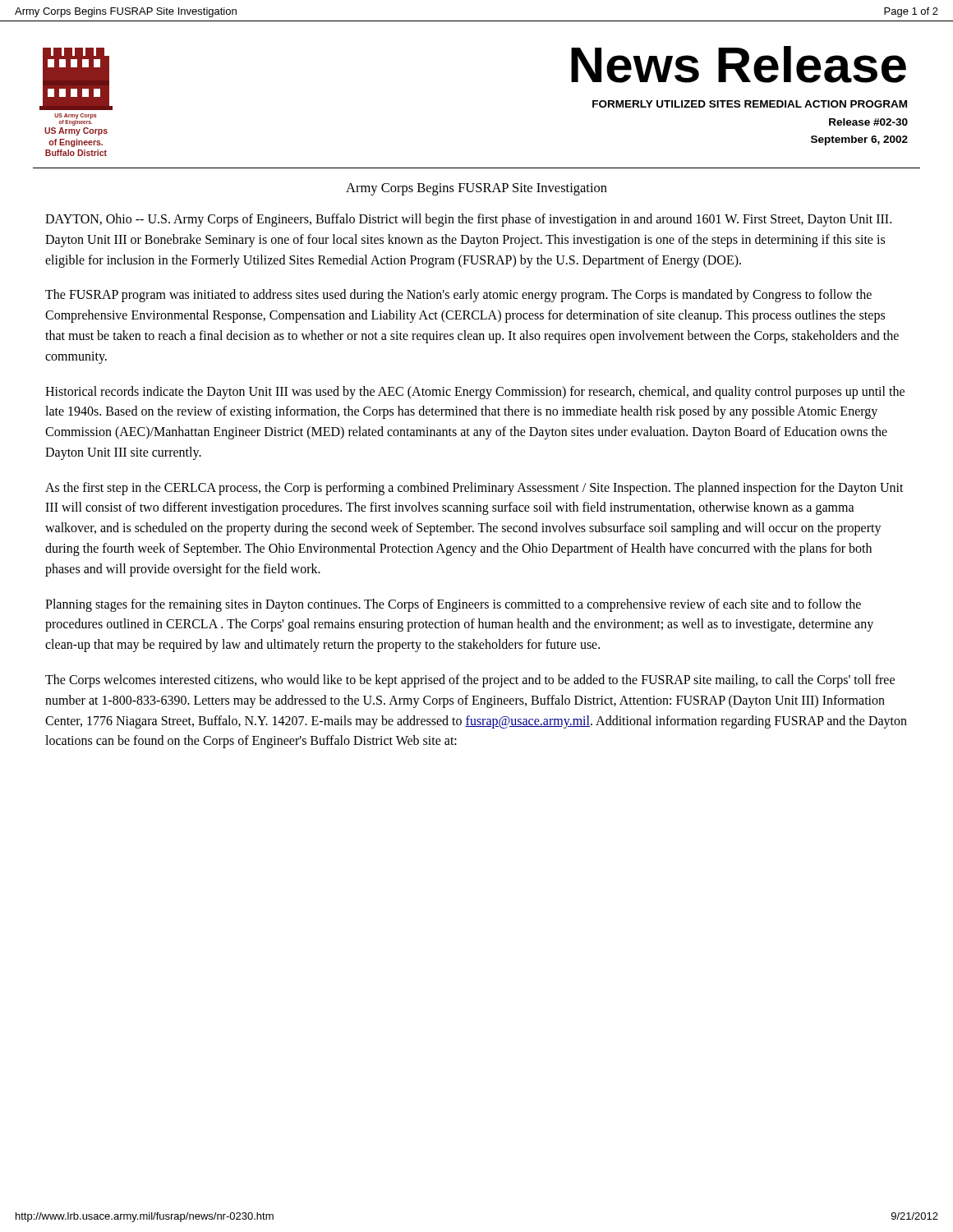
Task: Find the block on this page that starts "The Corps welcomes interested"
Action: click(x=476, y=710)
